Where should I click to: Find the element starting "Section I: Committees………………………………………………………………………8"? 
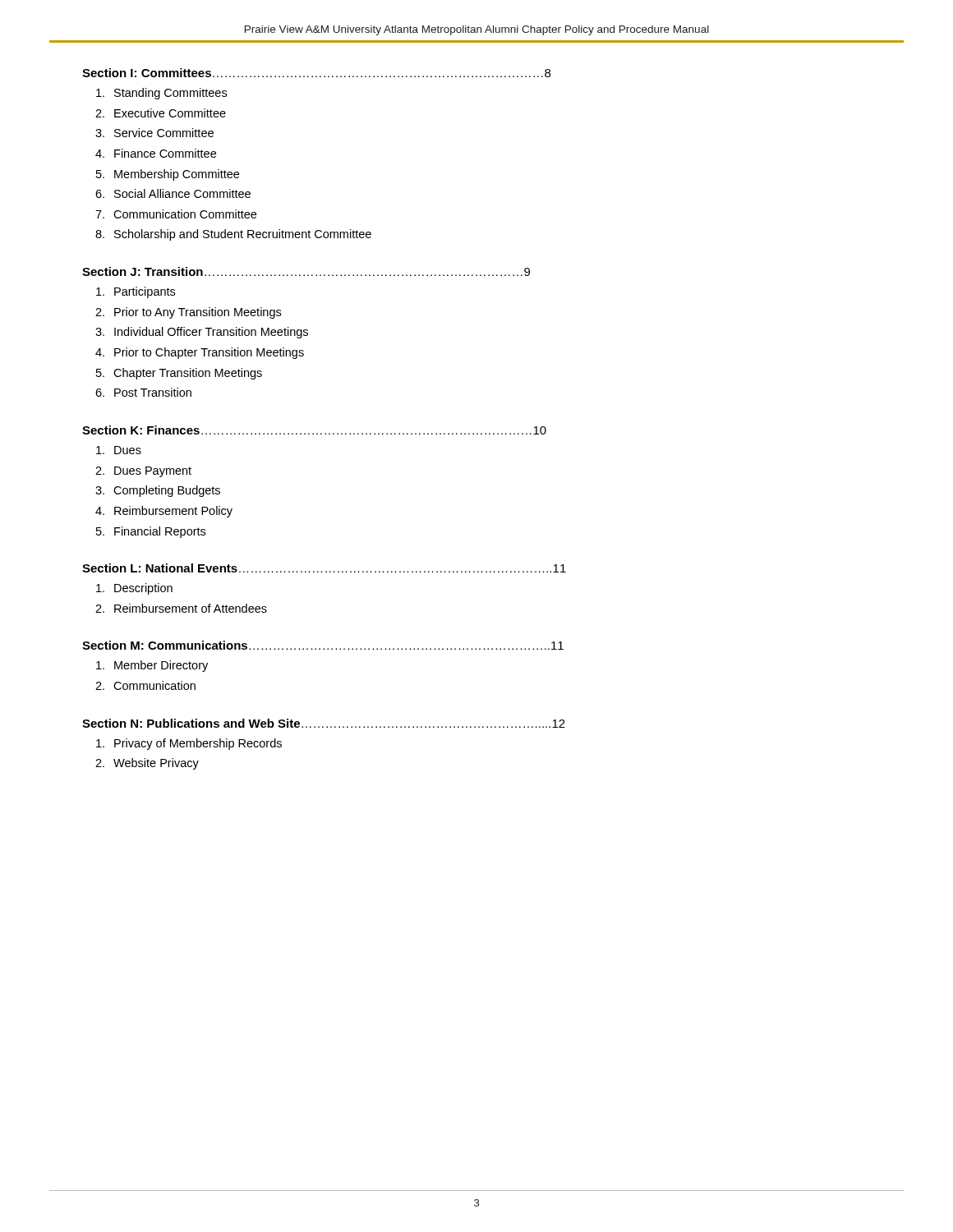pos(317,73)
